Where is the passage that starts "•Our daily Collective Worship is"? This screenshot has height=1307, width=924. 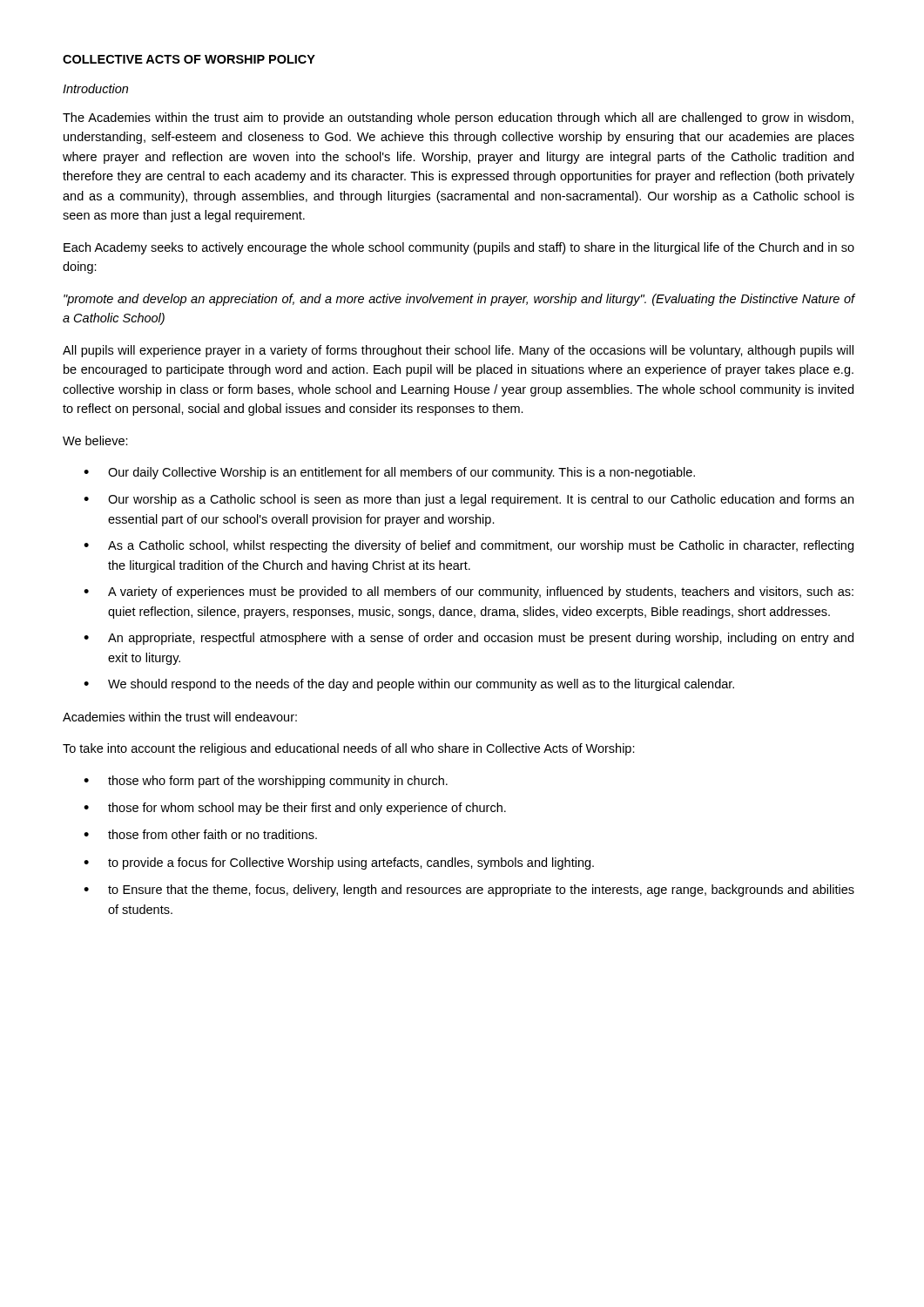point(390,473)
